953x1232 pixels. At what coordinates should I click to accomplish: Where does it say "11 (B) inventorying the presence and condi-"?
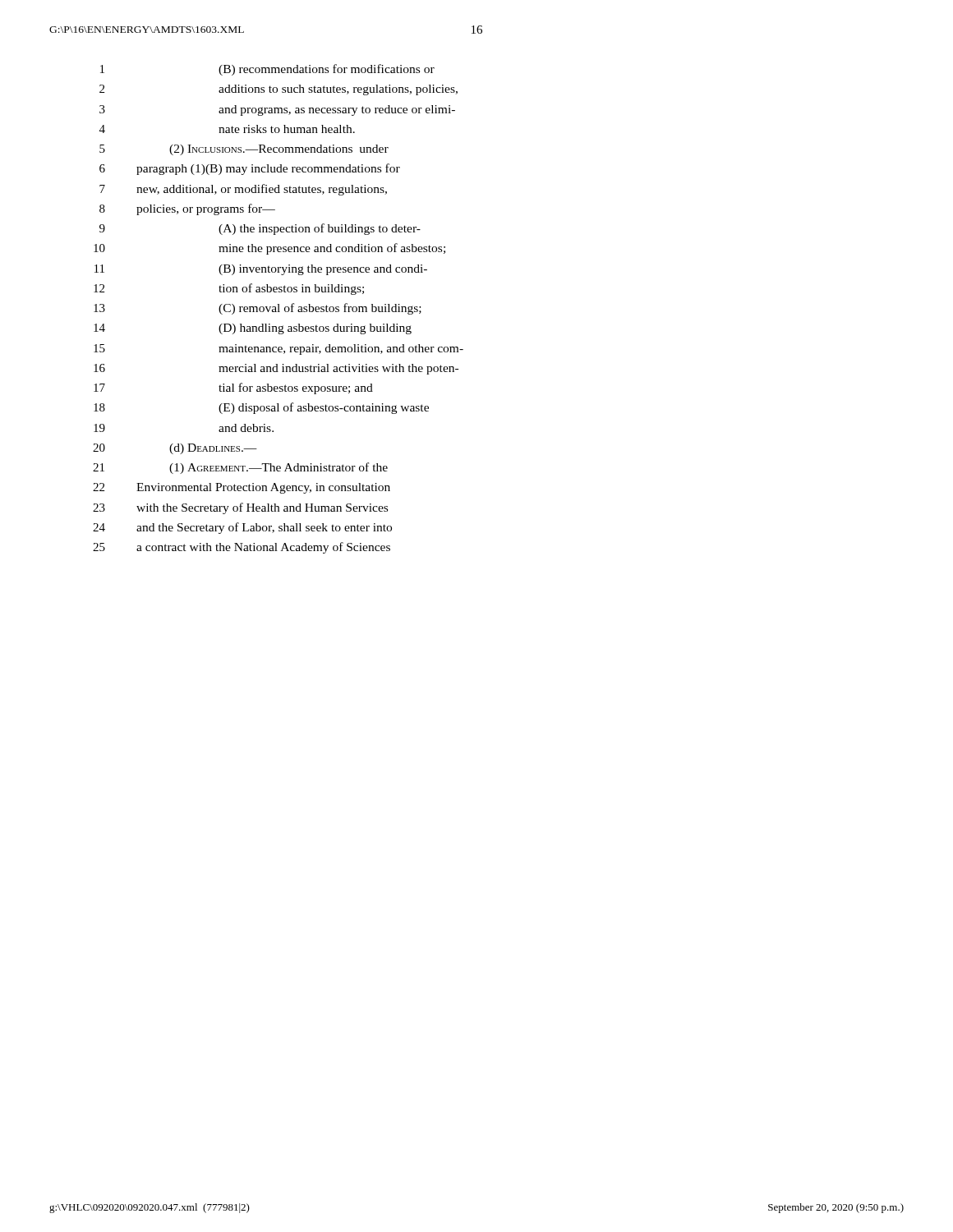[261, 270]
